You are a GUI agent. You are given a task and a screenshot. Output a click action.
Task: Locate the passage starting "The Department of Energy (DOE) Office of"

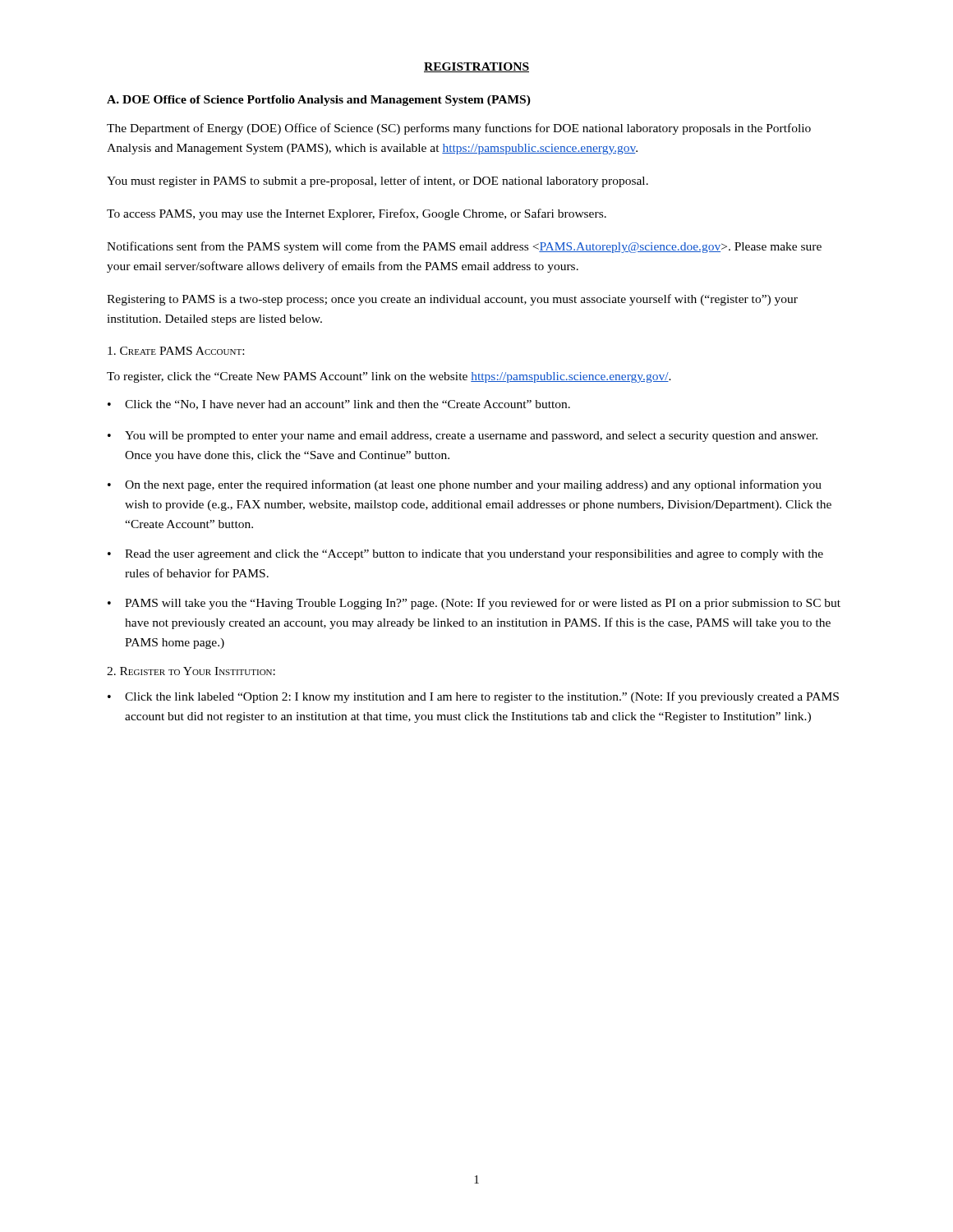coord(459,138)
